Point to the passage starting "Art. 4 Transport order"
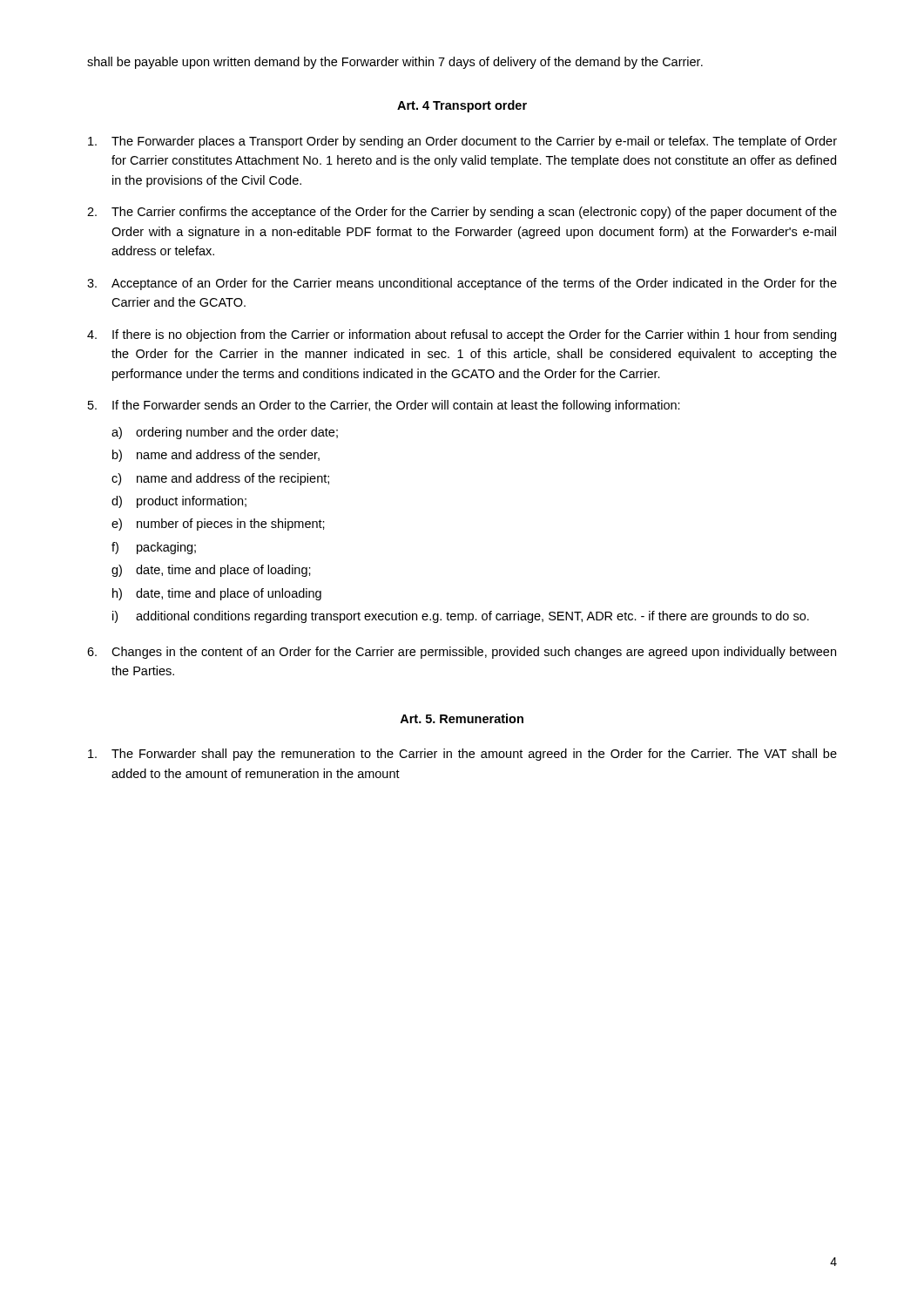924x1307 pixels. (462, 106)
